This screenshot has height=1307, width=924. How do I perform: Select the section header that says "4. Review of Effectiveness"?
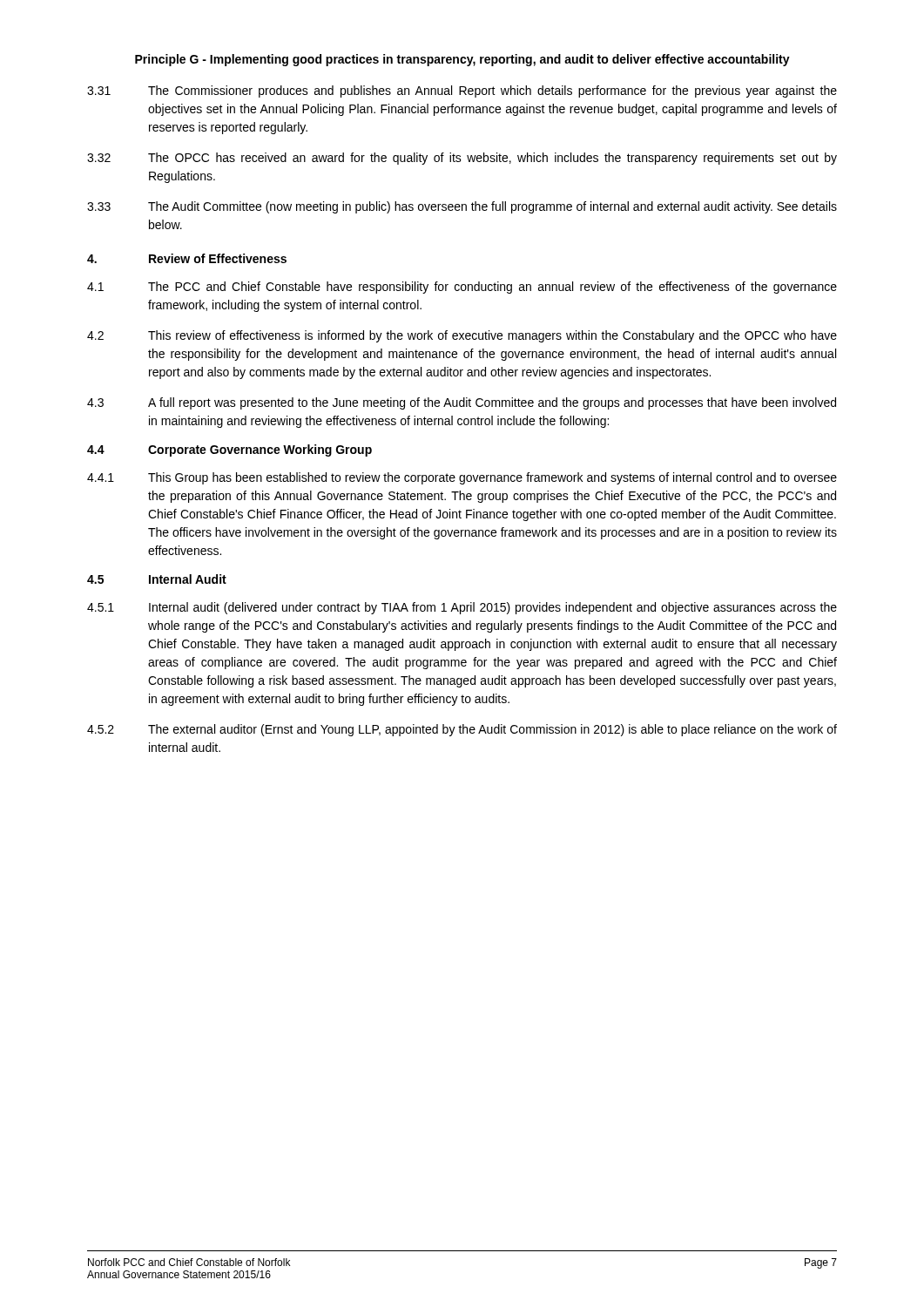tap(187, 258)
